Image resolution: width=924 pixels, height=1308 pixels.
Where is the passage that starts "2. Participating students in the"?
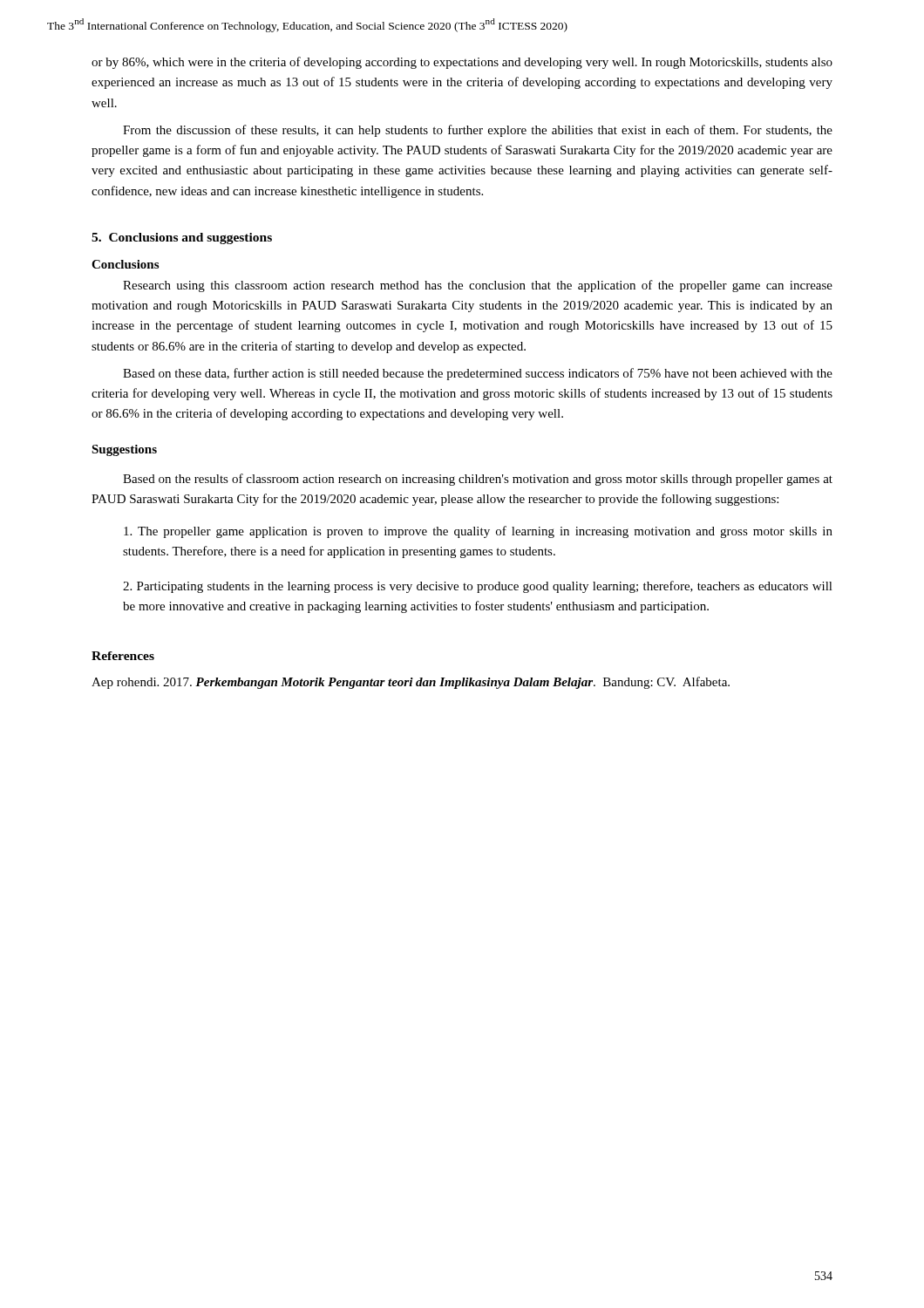click(x=478, y=596)
